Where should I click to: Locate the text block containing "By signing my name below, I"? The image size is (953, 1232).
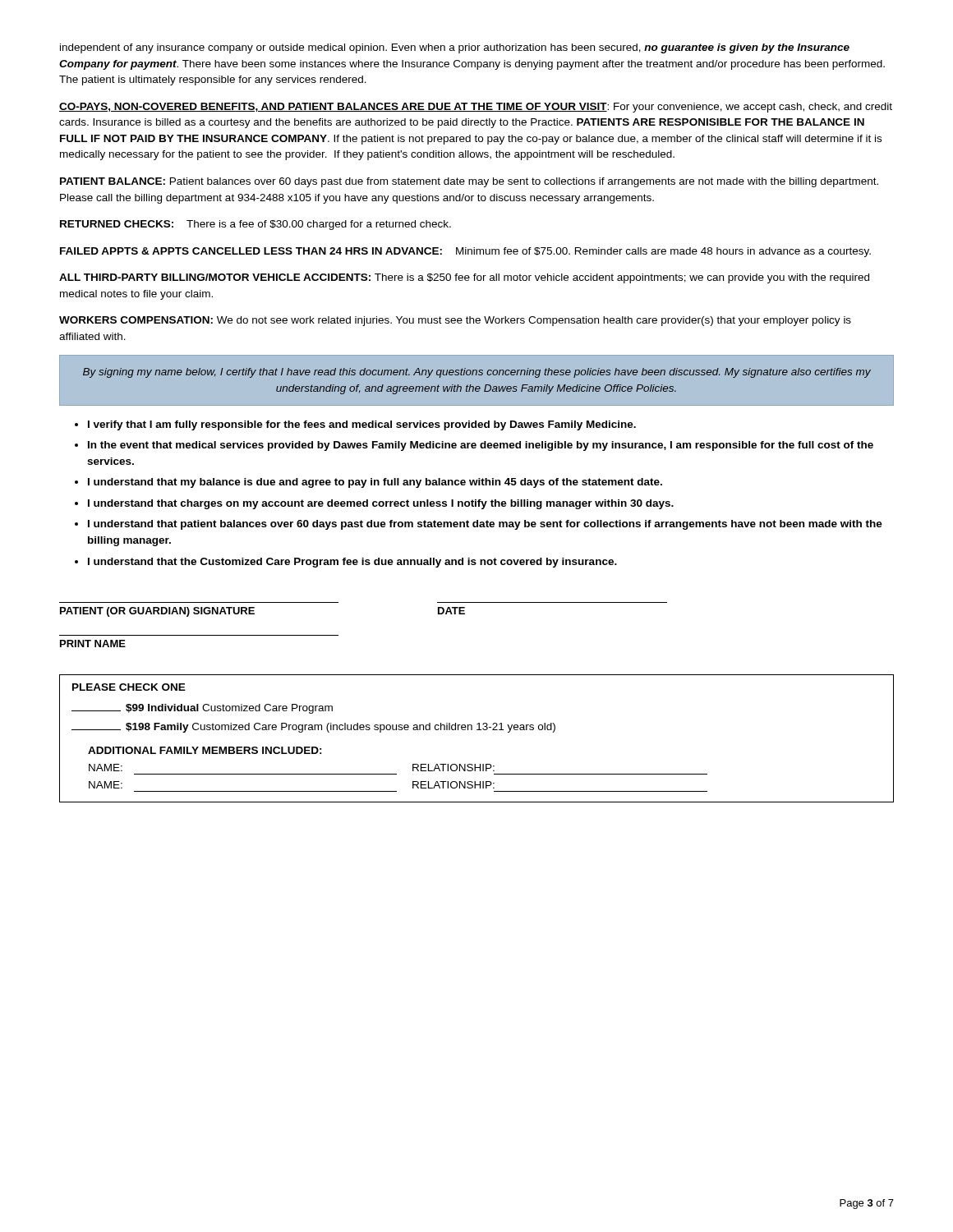pyautogui.click(x=476, y=380)
